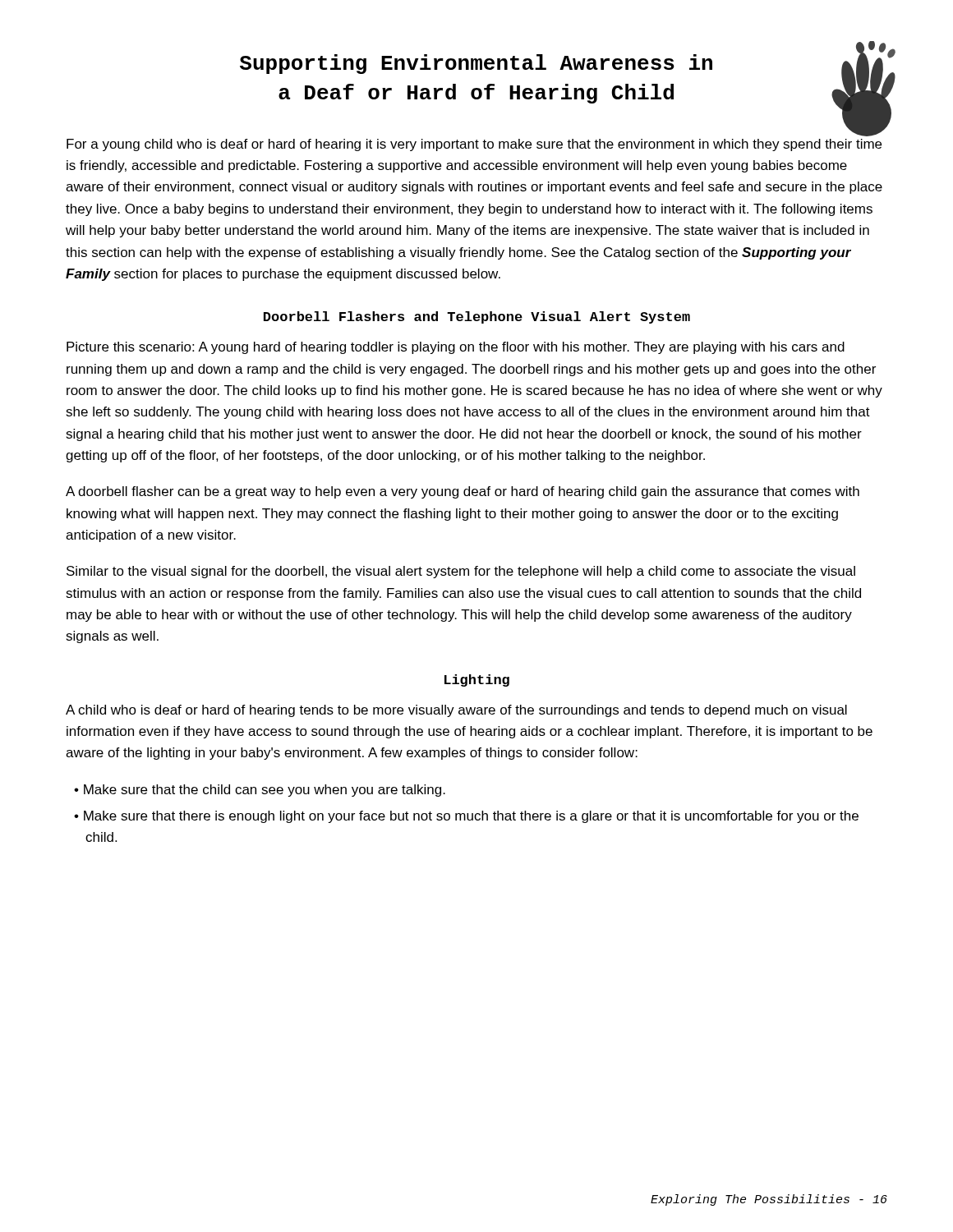953x1232 pixels.
Task: Find the block on this page that starts "For a young child who is deaf or"
Action: (x=474, y=209)
